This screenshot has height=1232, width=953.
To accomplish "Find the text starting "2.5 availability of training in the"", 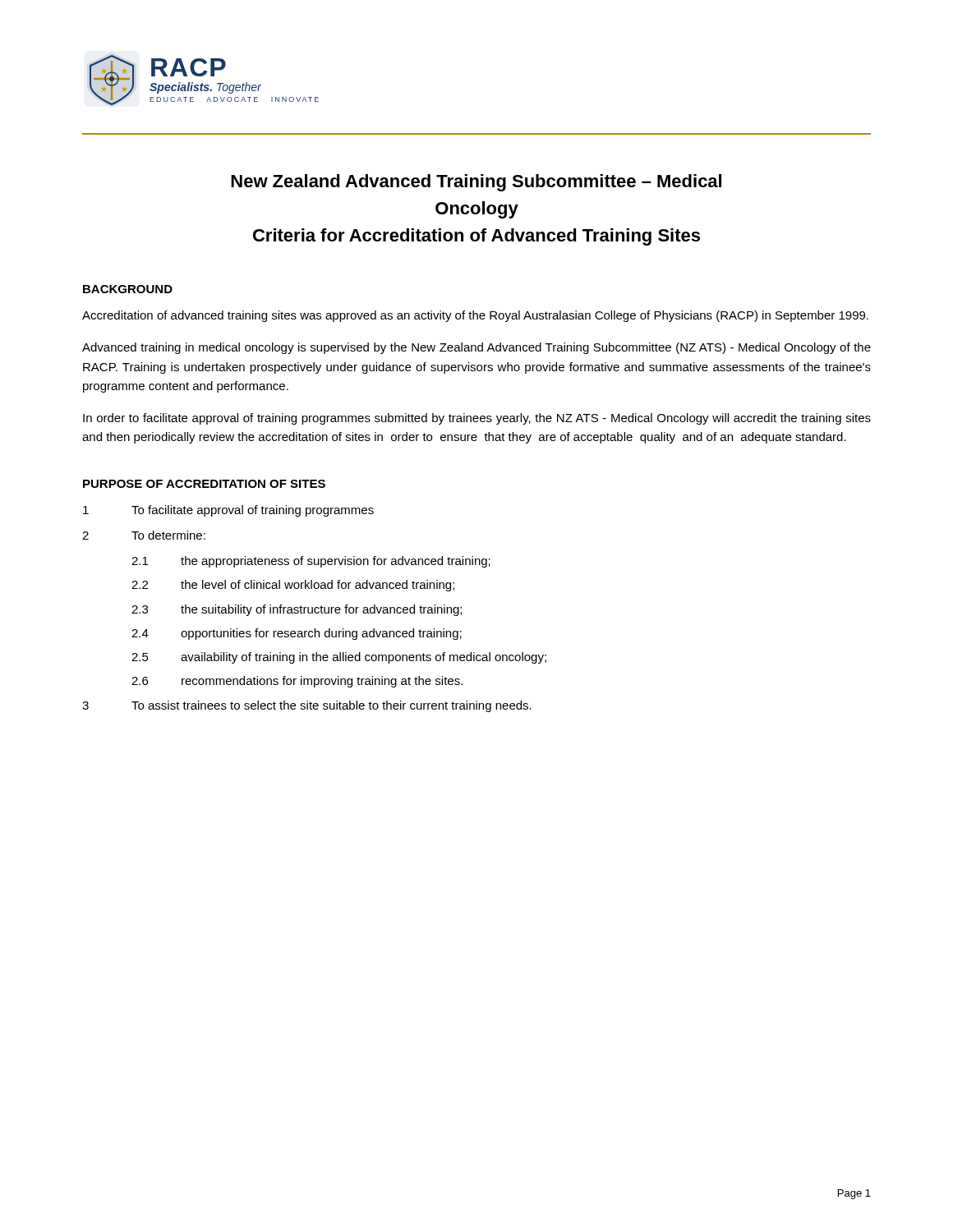I will [501, 657].
